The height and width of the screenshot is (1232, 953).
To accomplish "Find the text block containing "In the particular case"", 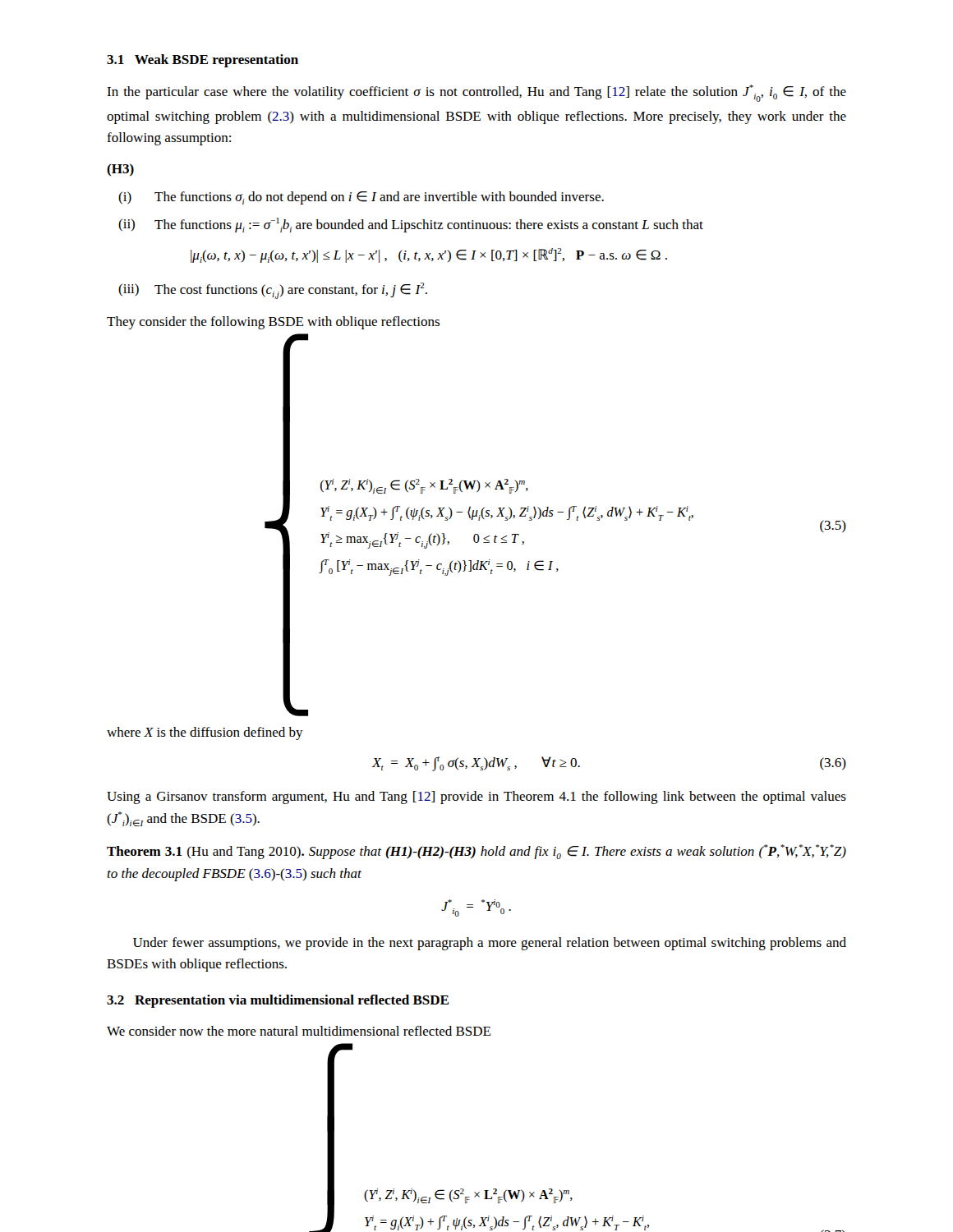I will pos(476,114).
